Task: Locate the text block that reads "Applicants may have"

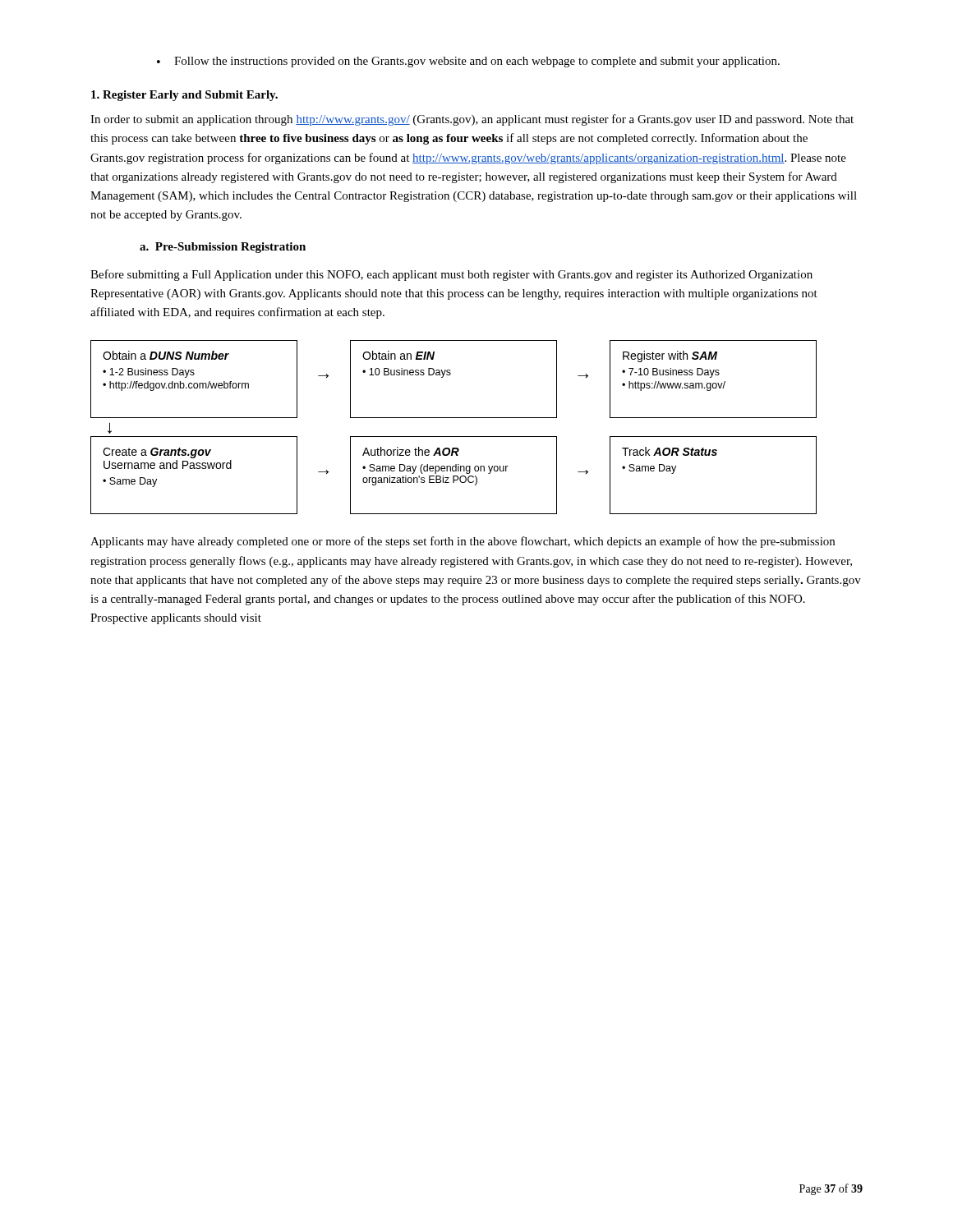Action: [476, 580]
